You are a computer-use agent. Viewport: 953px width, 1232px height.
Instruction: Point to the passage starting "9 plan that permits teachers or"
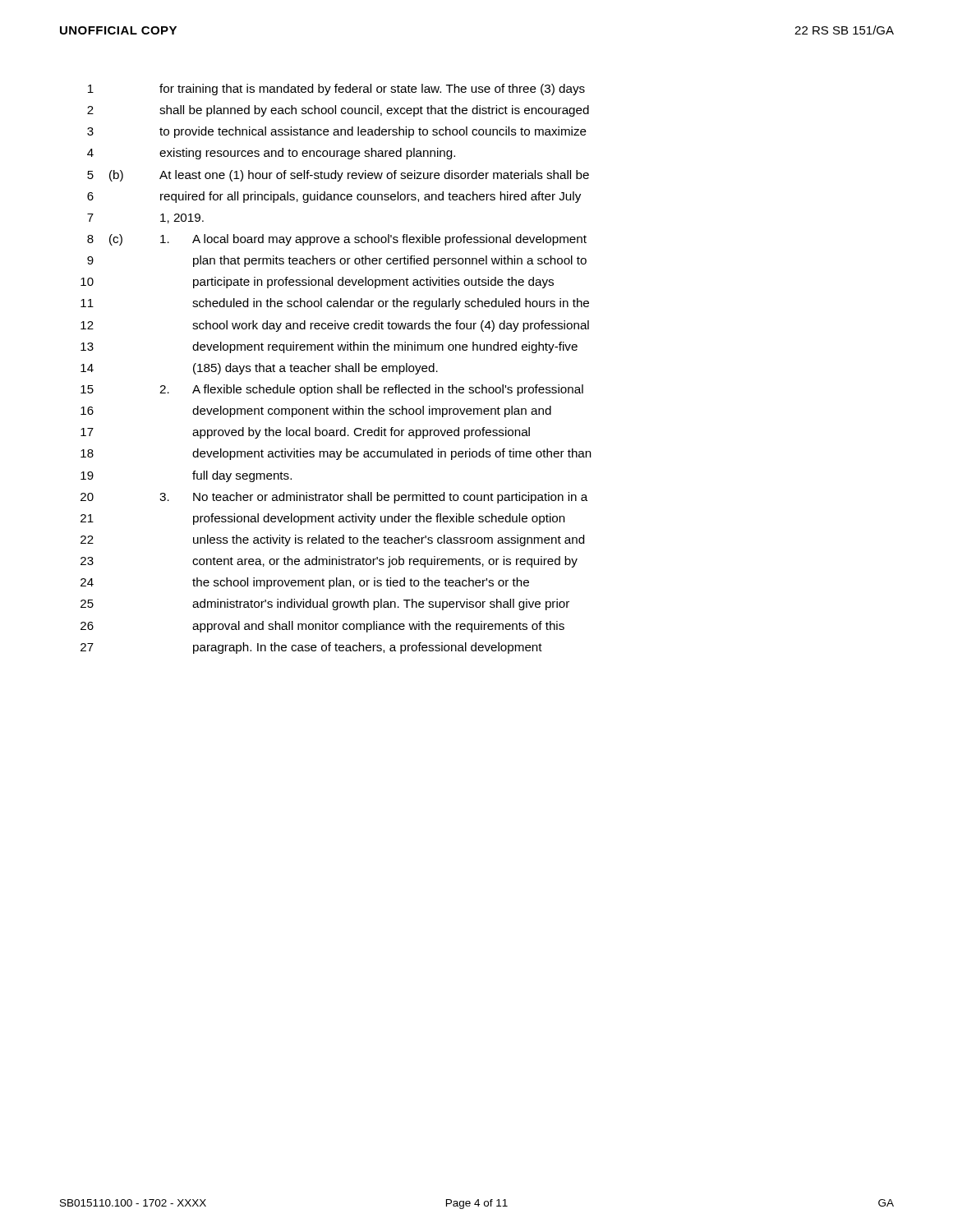click(x=476, y=261)
